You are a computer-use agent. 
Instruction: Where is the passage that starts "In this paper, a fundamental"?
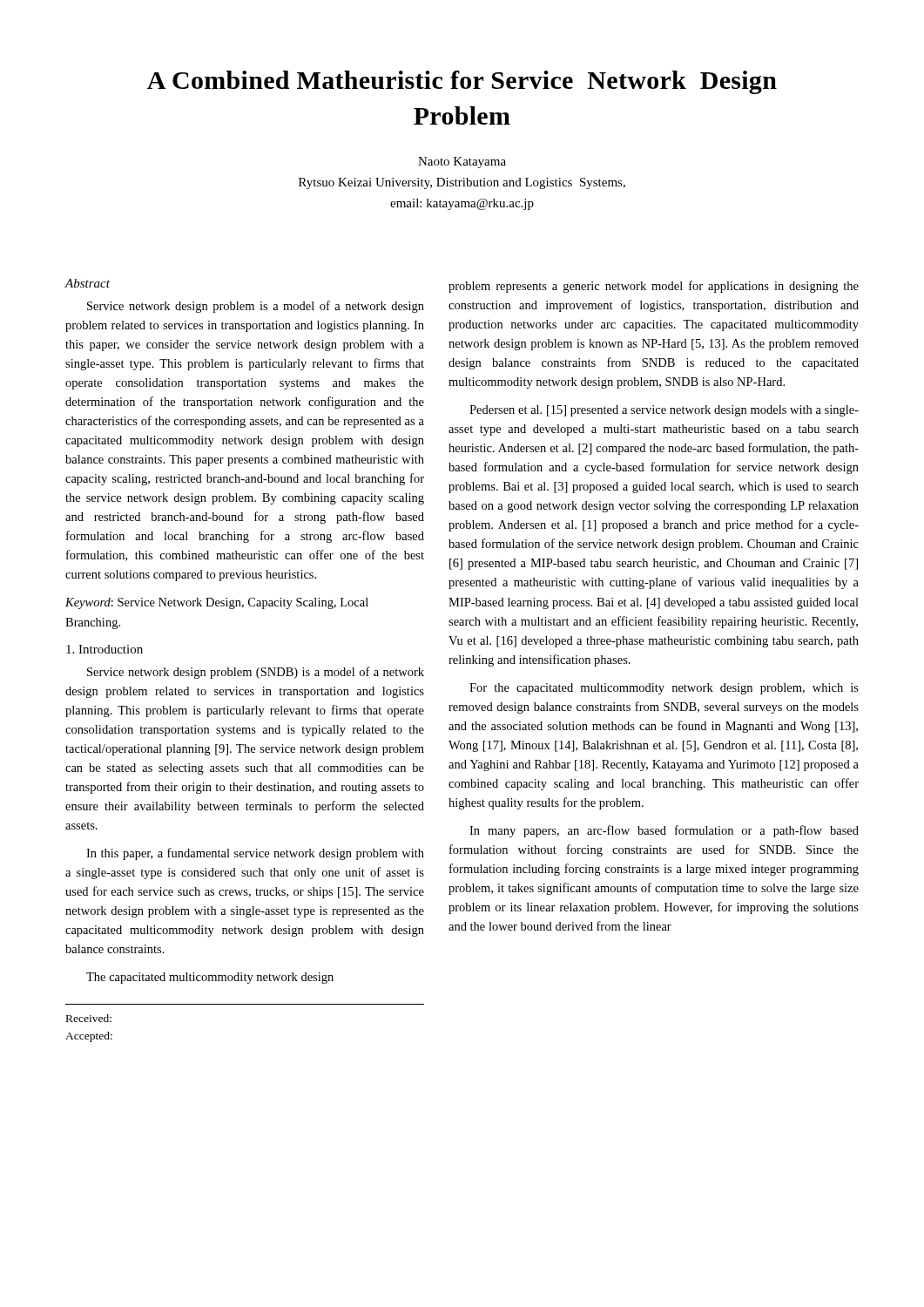(245, 901)
